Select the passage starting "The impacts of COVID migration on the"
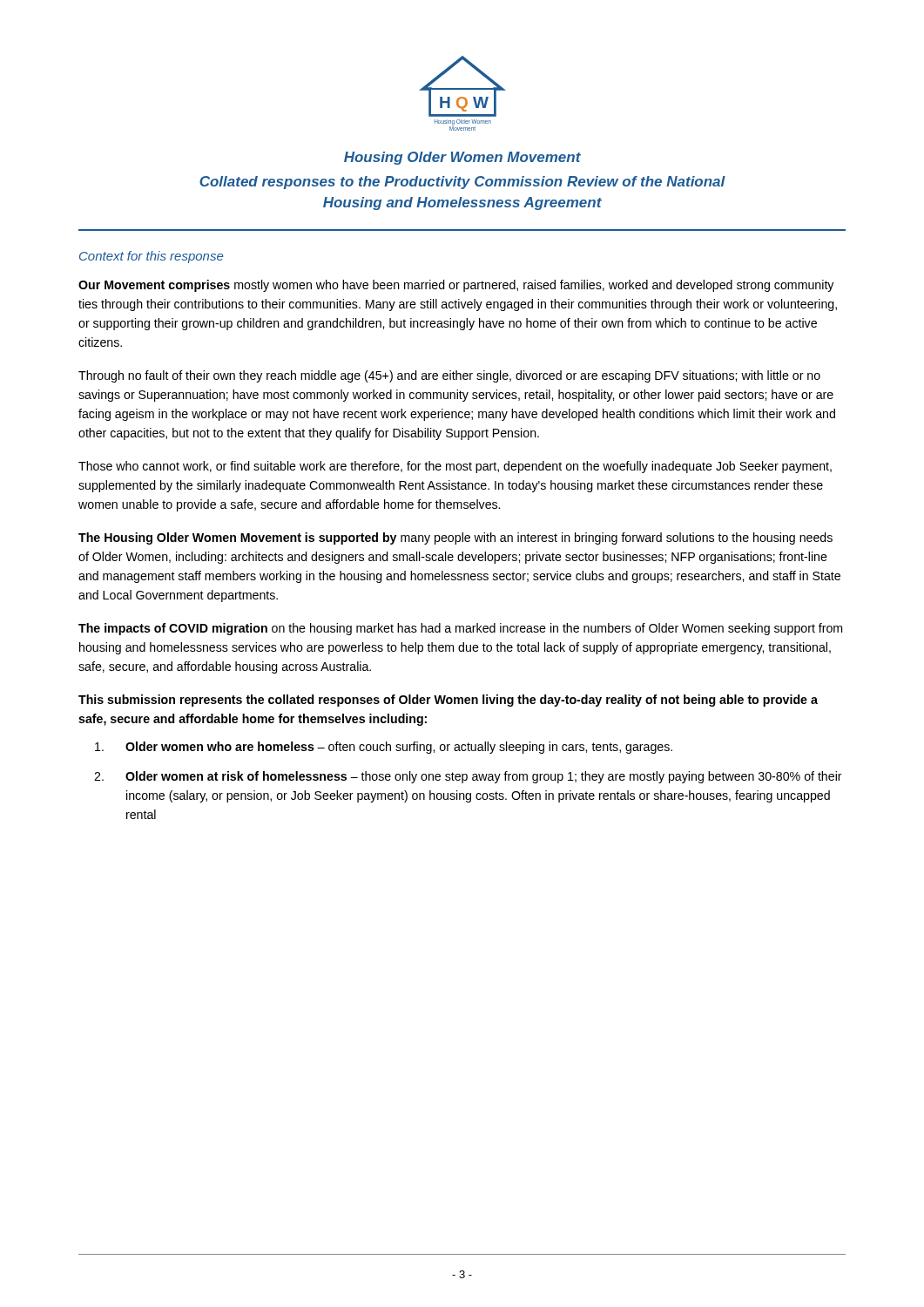924x1307 pixels. tap(461, 647)
